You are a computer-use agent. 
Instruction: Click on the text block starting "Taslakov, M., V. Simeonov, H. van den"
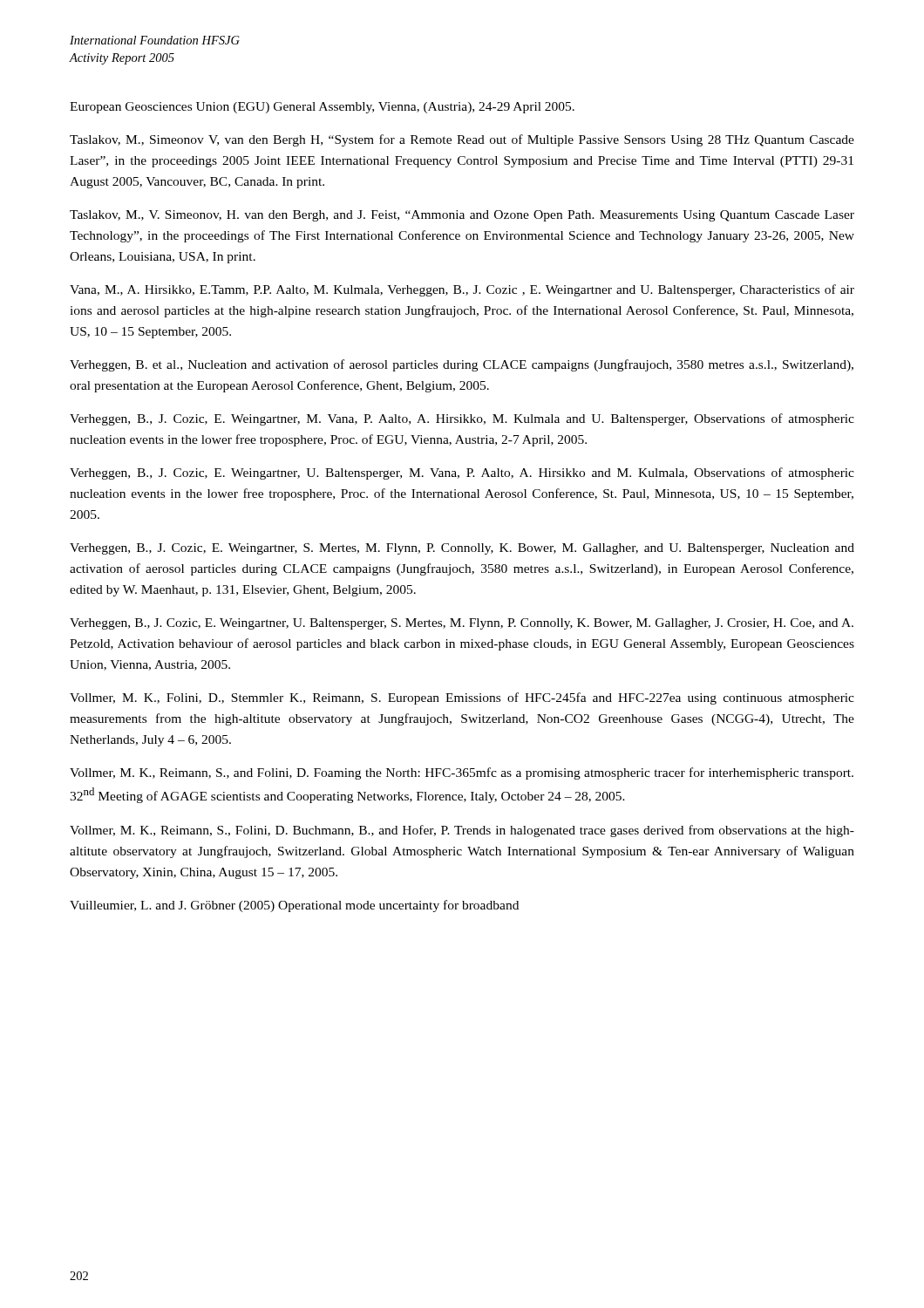click(462, 235)
